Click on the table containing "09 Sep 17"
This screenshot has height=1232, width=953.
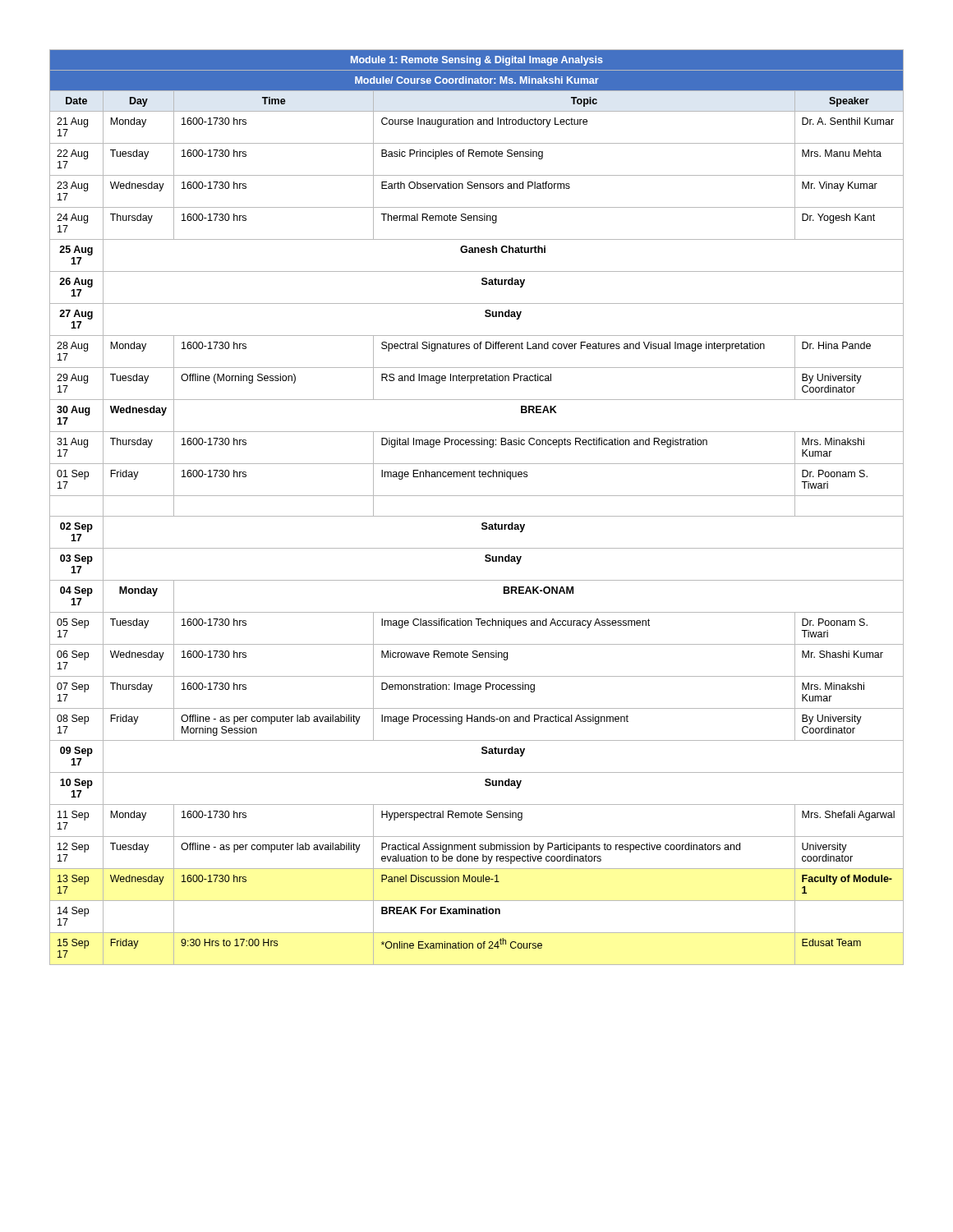(476, 507)
